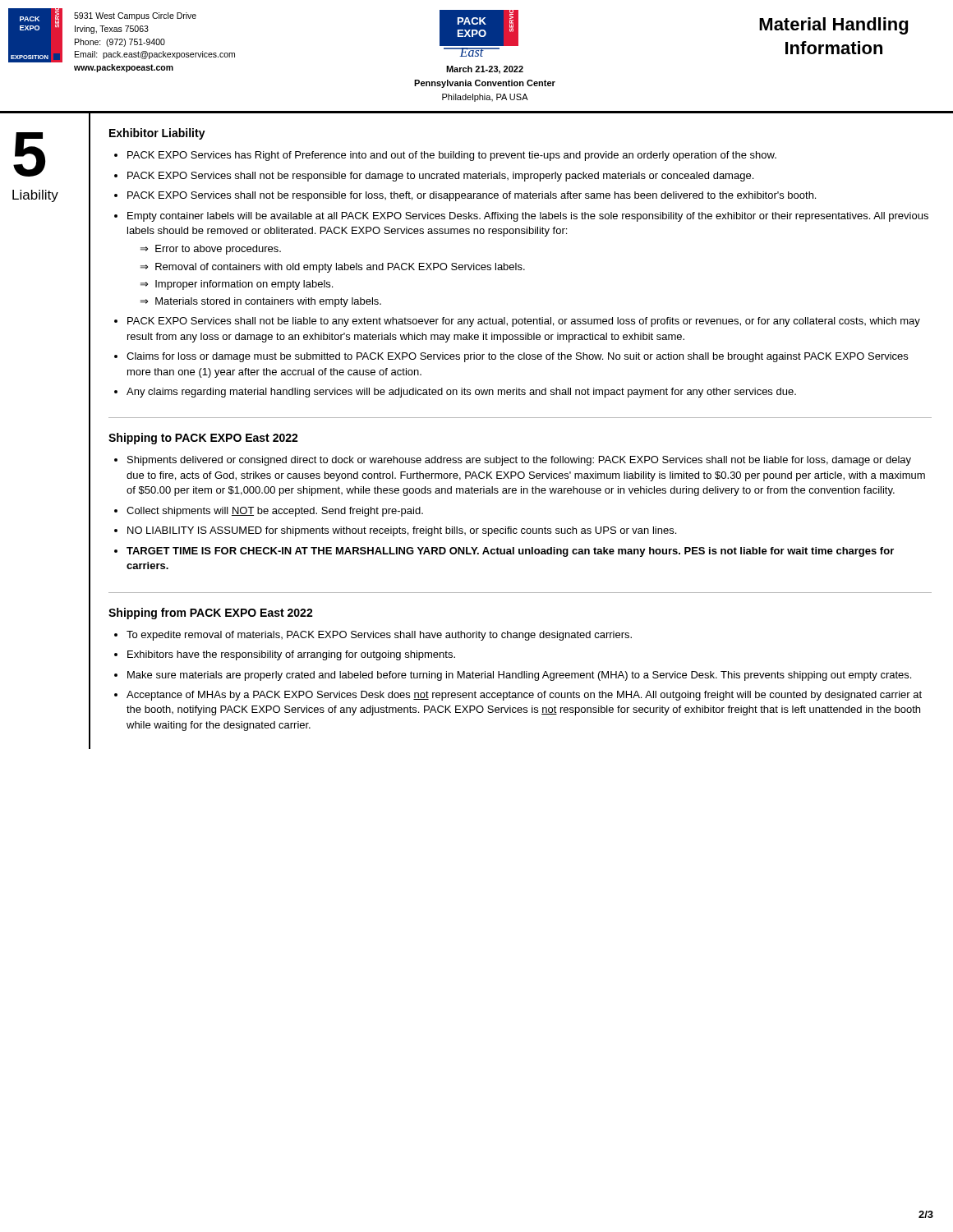Find the block on this page that starts "TARGET TIME IS FOR CHECK-IN AT THE"
Viewport: 953px width, 1232px height.
pyautogui.click(x=510, y=558)
